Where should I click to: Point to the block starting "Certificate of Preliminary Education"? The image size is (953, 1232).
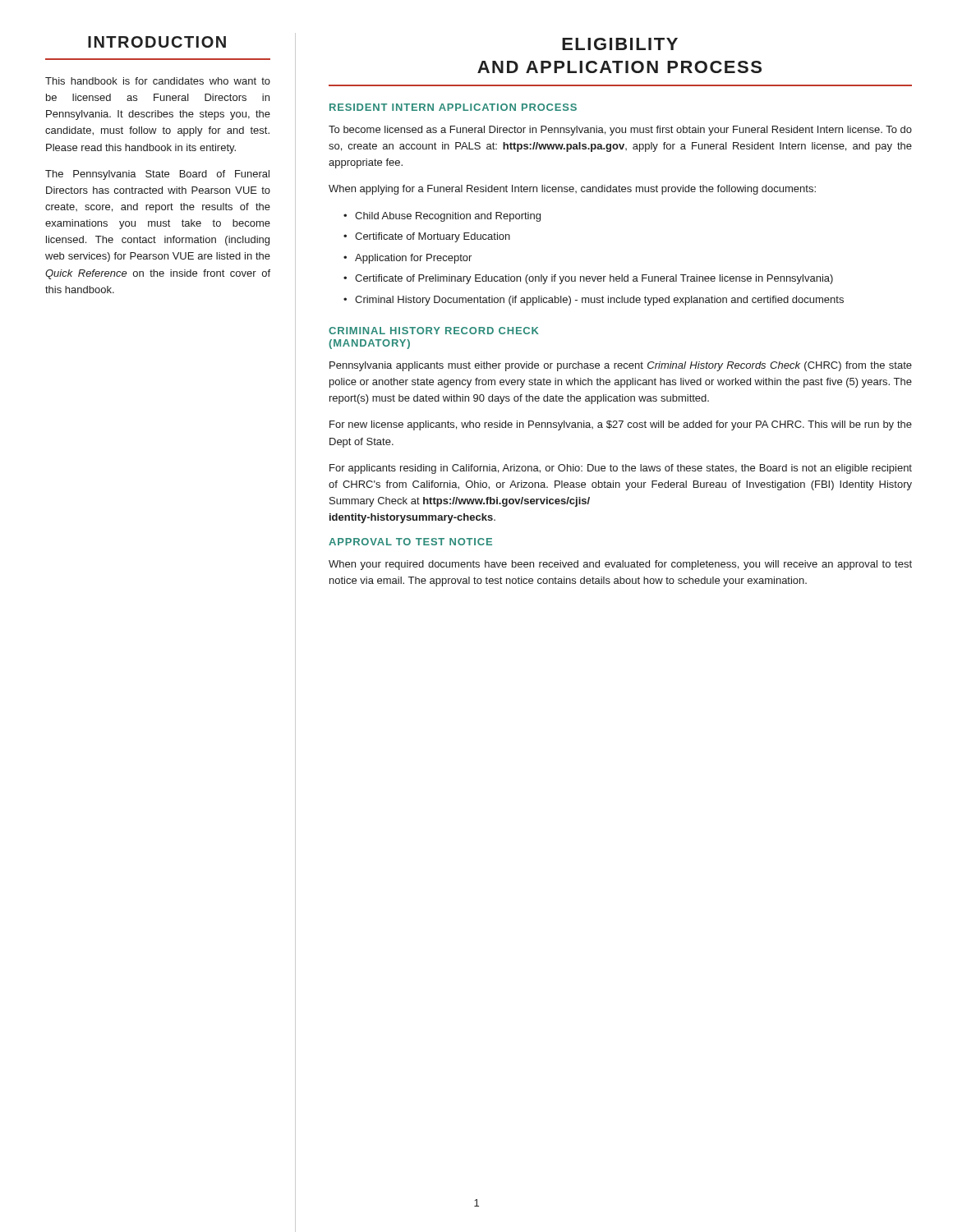coord(594,278)
